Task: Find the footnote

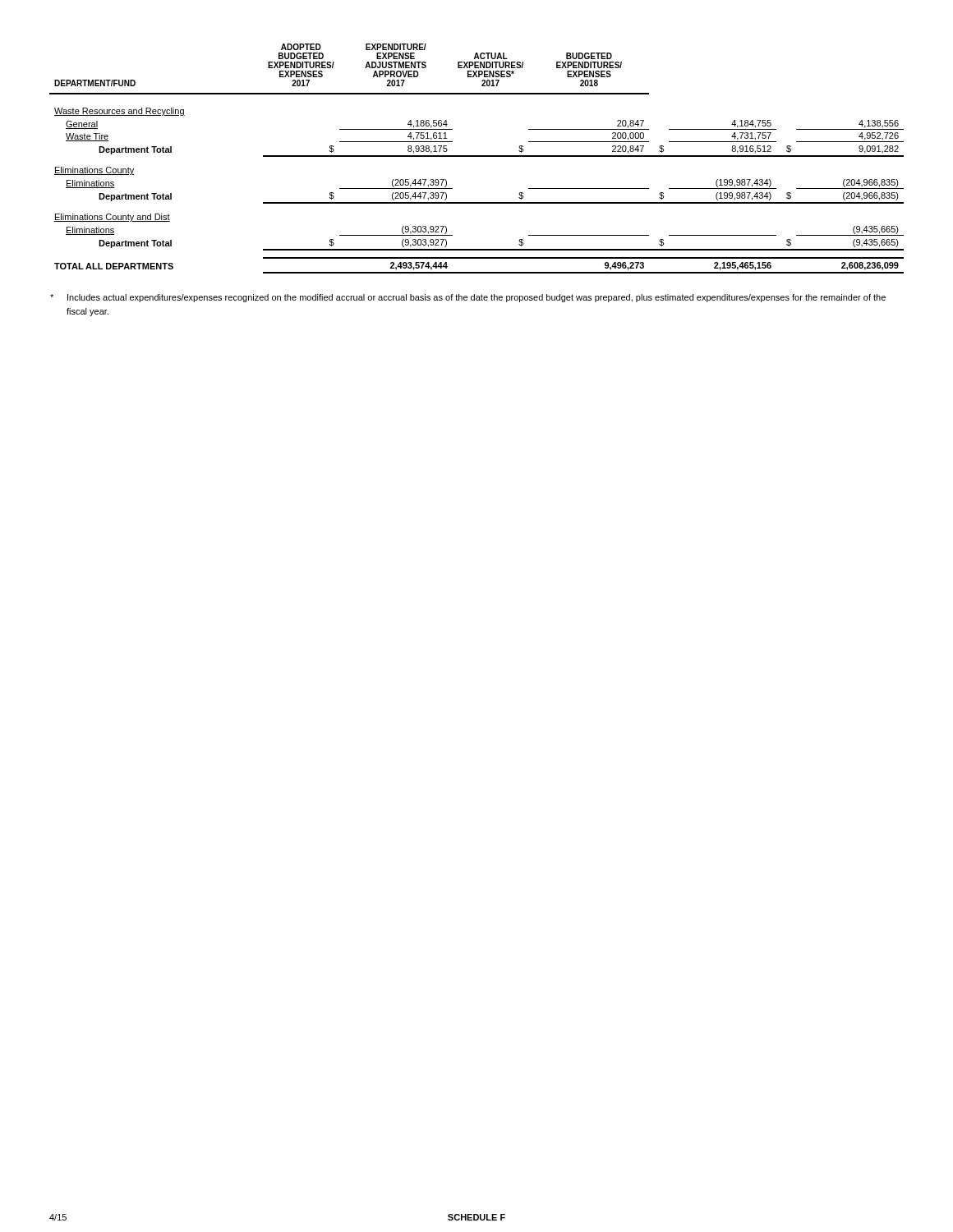Action: coord(476,304)
